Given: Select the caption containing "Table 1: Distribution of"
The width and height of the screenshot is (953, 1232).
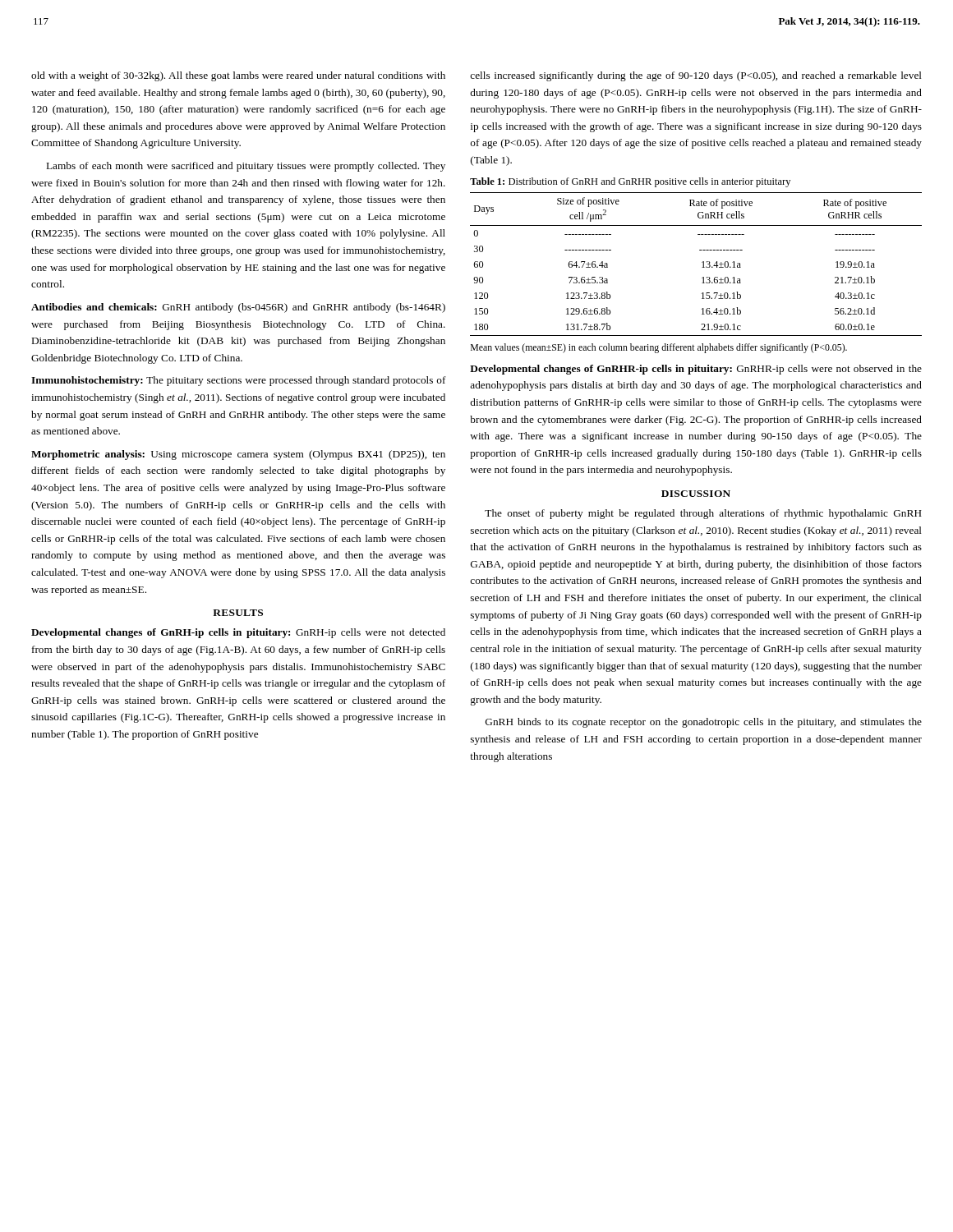Looking at the screenshot, I should click(630, 181).
